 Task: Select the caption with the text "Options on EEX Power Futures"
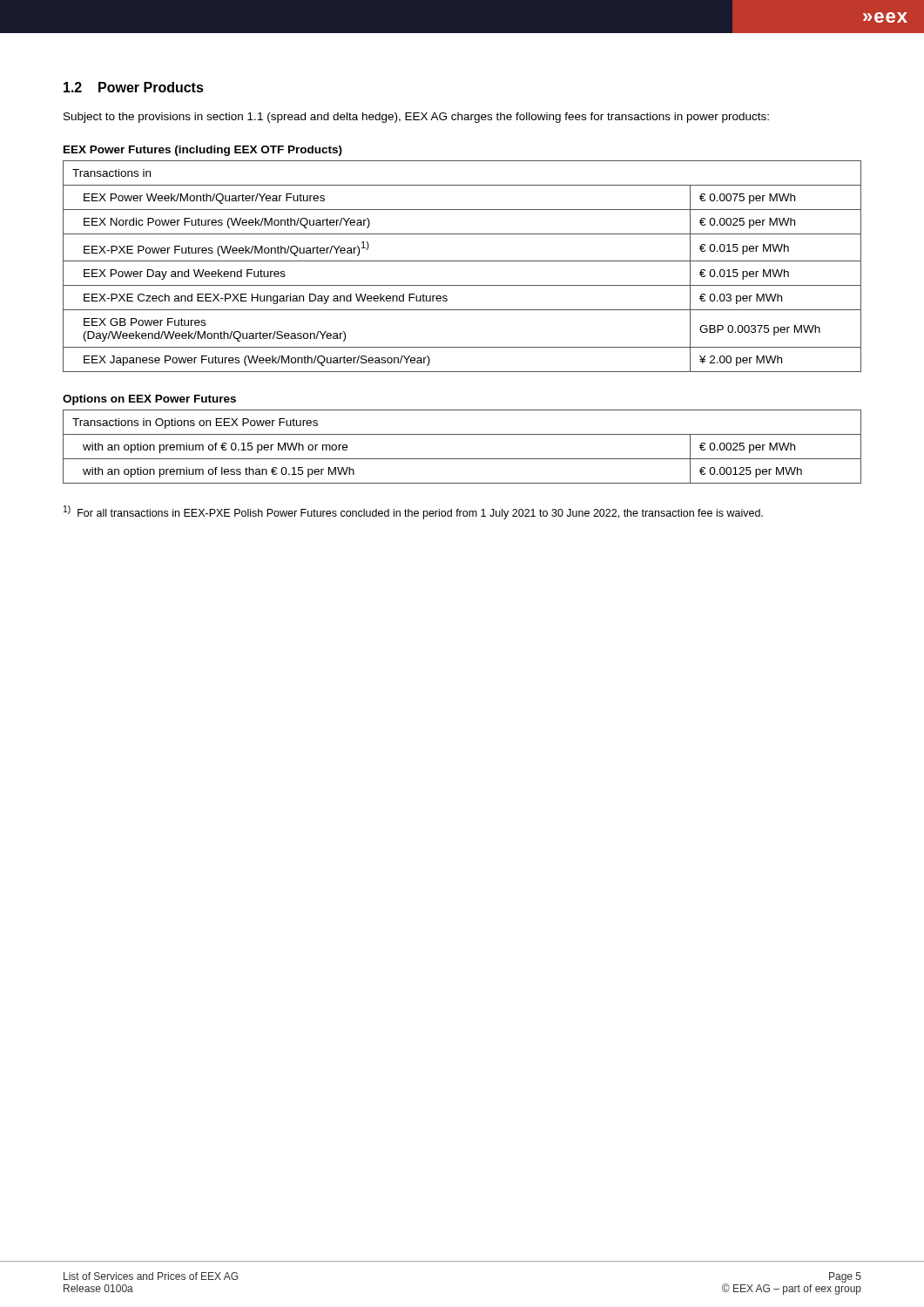tap(150, 399)
